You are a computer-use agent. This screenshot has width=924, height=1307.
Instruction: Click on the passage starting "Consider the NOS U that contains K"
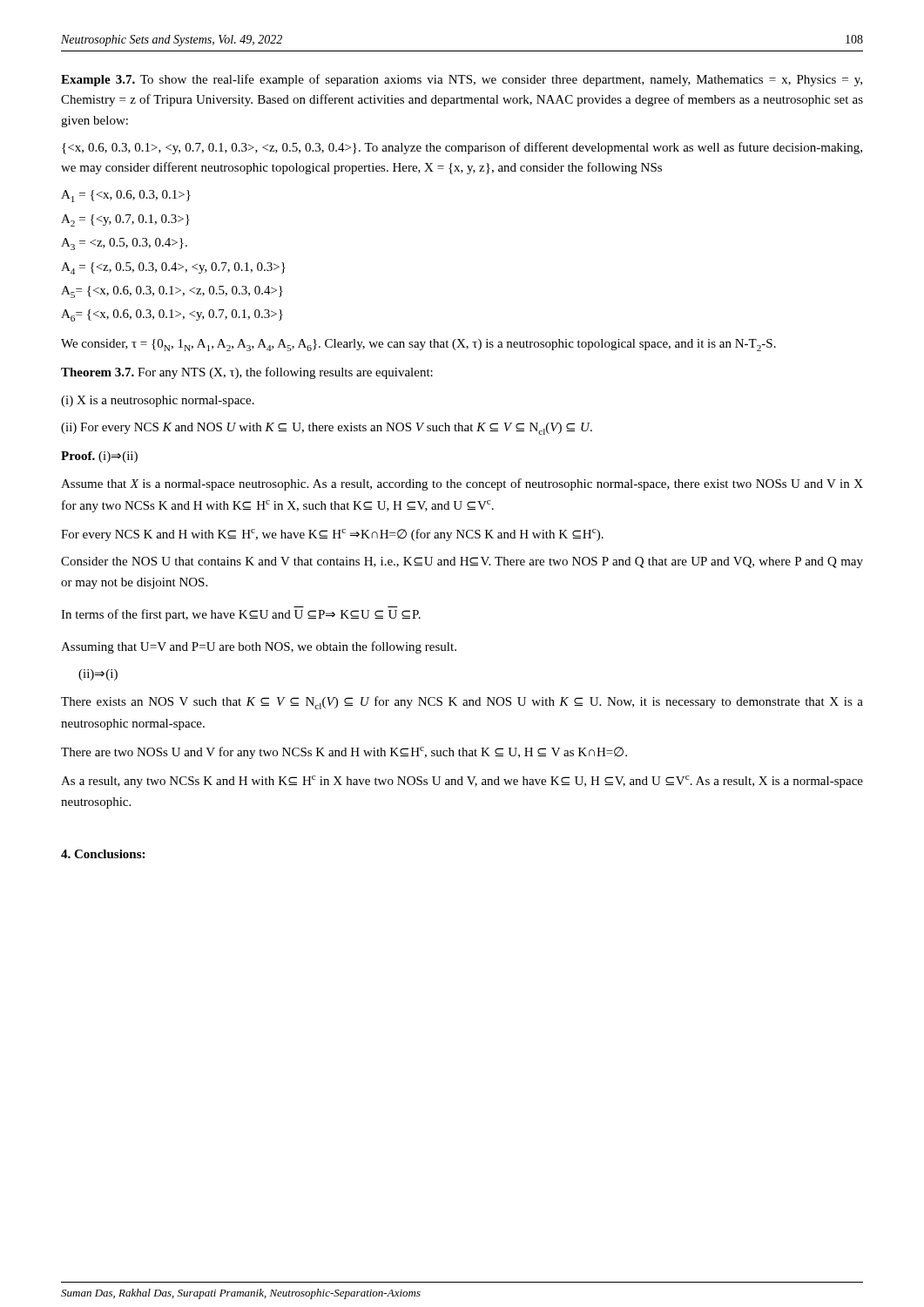click(462, 571)
